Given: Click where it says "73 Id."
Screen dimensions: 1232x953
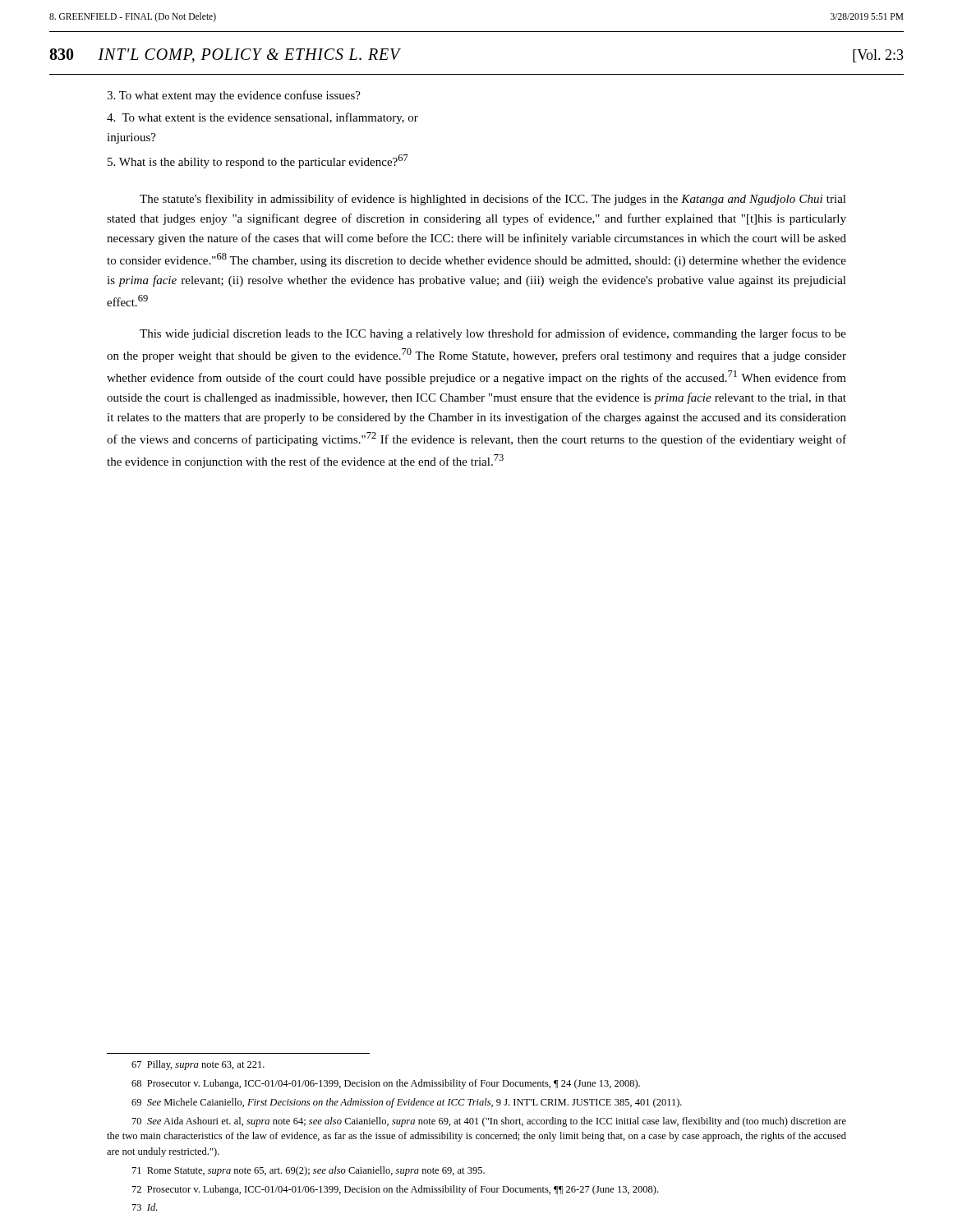Looking at the screenshot, I should [145, 1208].
